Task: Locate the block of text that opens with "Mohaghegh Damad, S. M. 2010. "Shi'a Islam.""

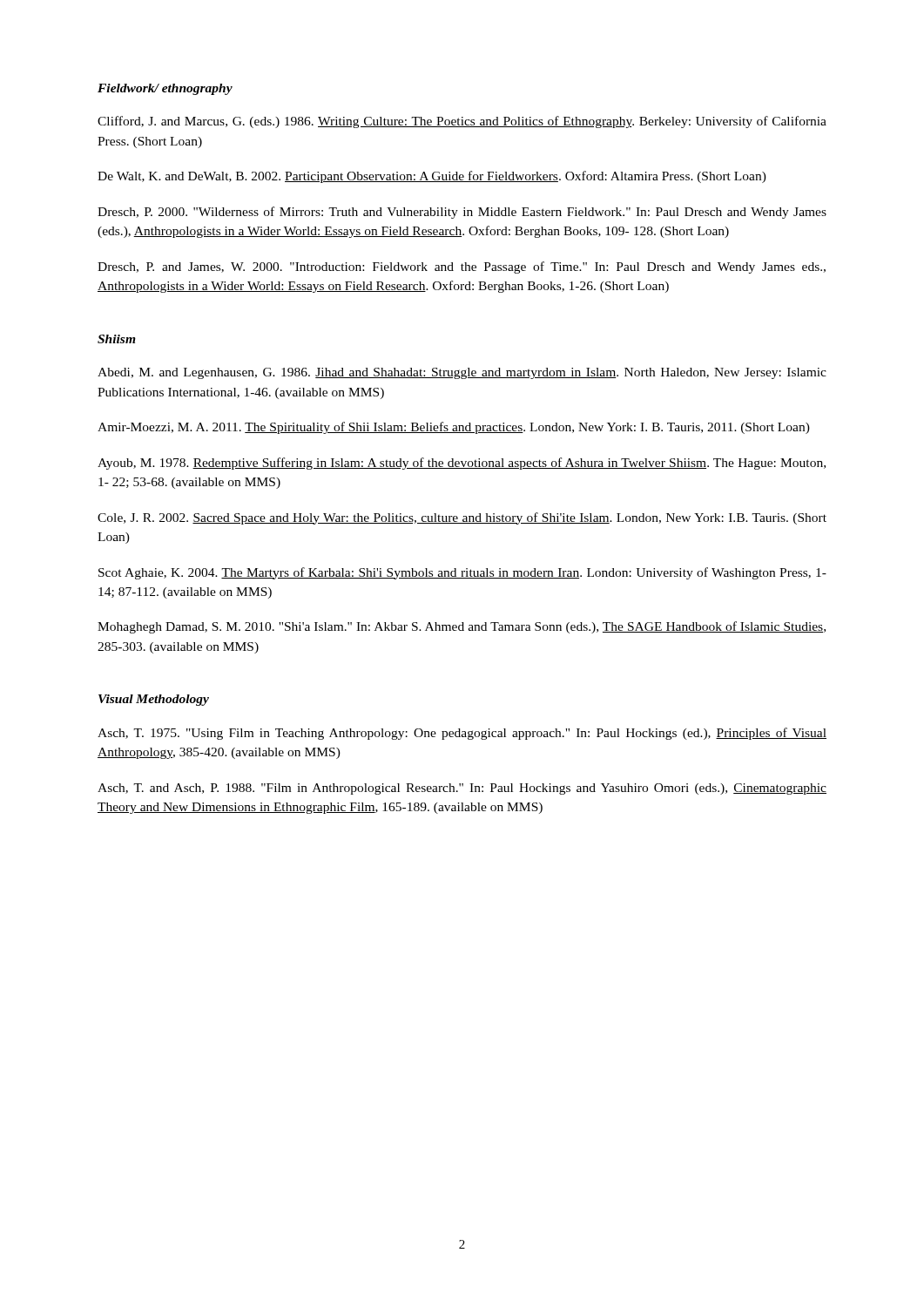Action: coord(462,636)
